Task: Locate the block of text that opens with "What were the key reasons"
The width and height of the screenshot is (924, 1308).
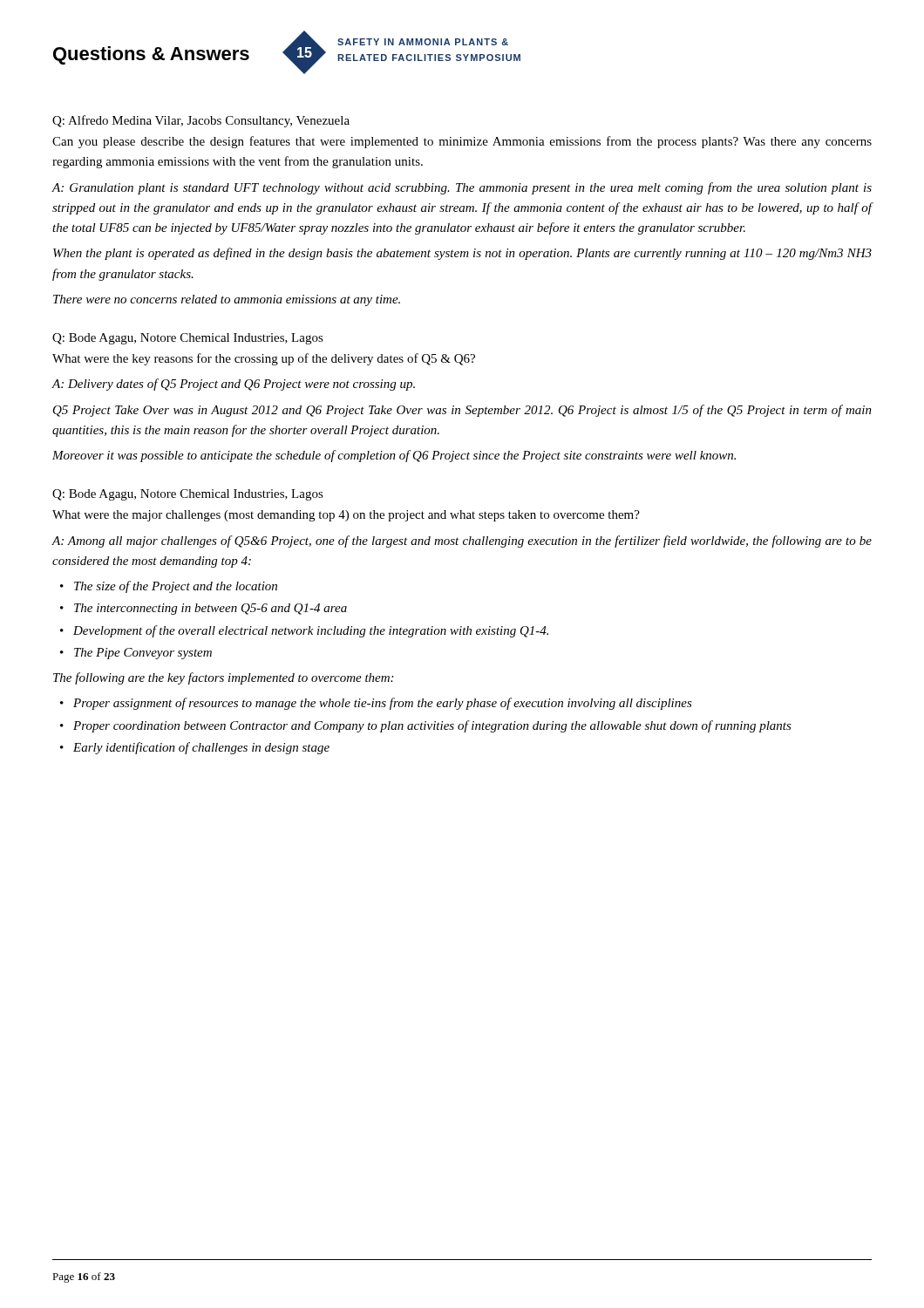Action: point(264,358)
